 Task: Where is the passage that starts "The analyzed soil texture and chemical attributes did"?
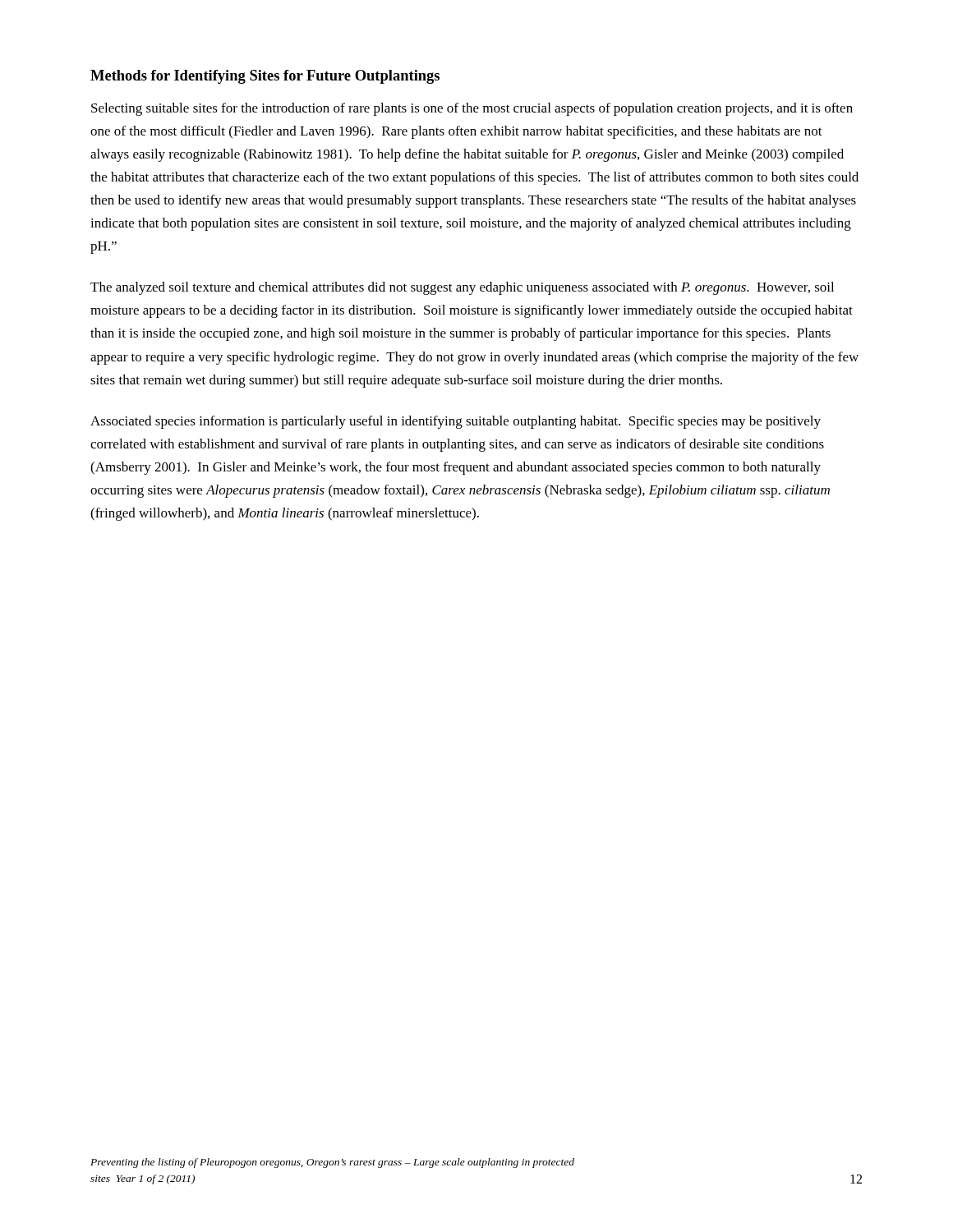[475, 333]
